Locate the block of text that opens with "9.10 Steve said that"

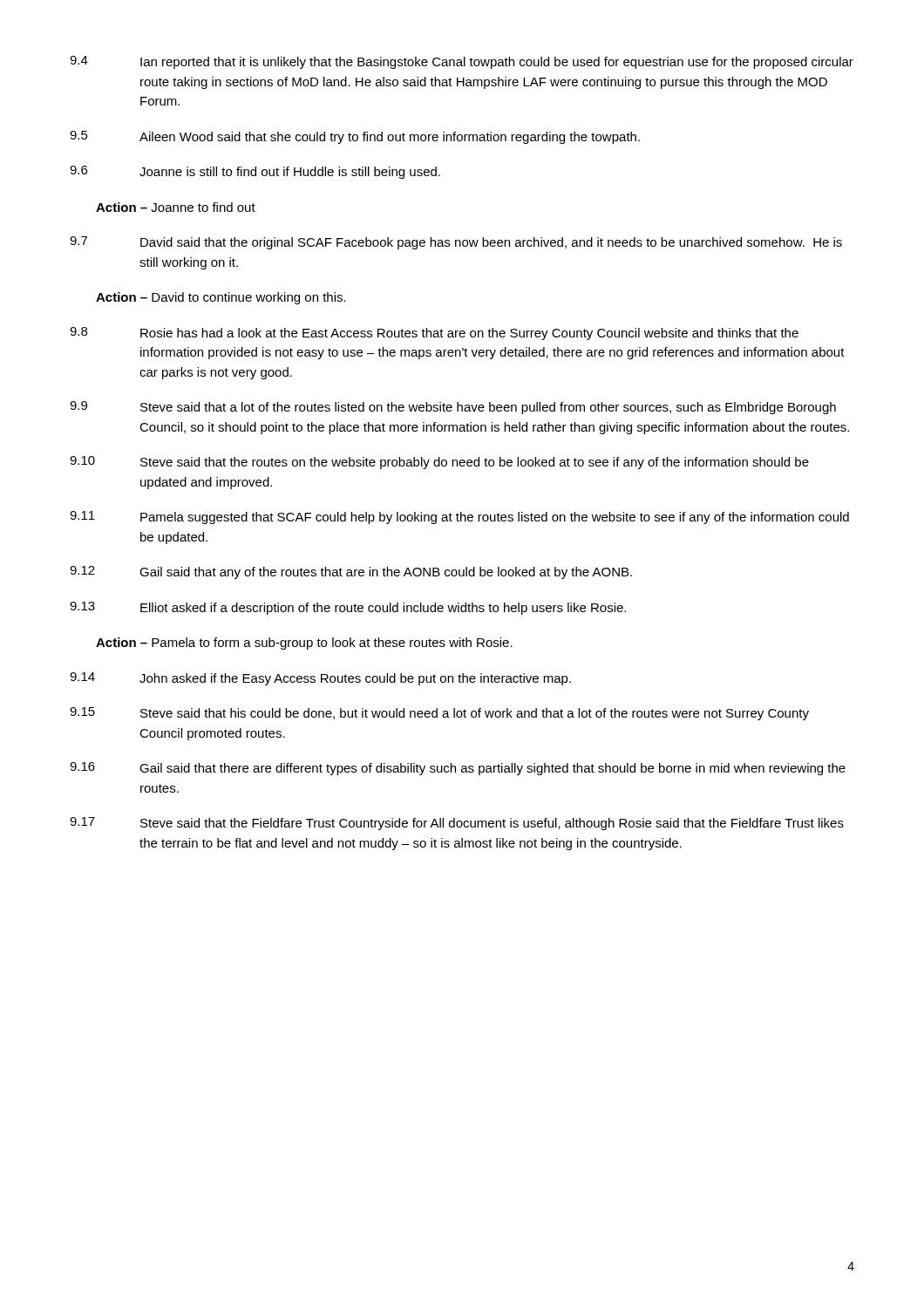[462, 472]
